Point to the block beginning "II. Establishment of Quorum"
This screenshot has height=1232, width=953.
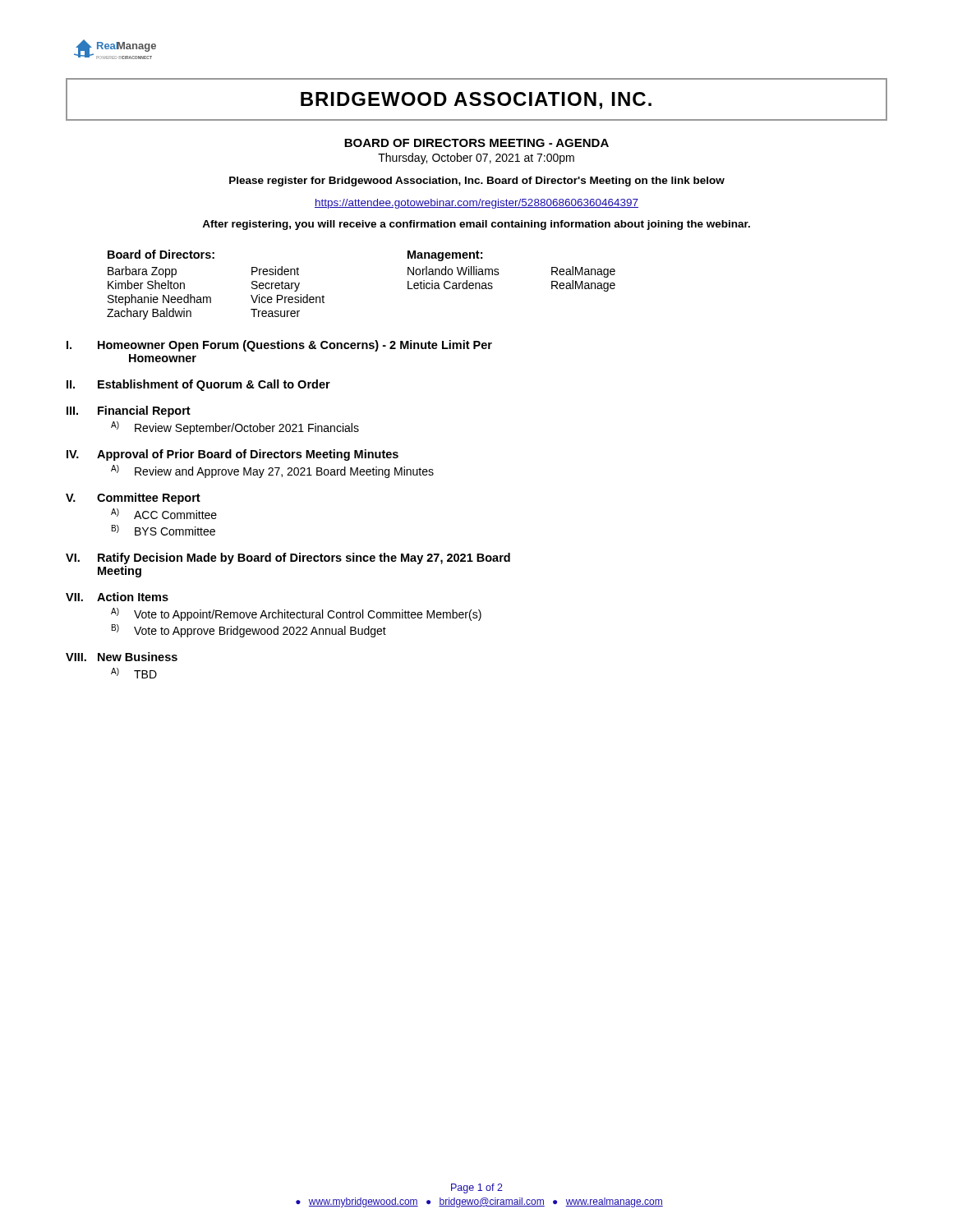point(198,385)
